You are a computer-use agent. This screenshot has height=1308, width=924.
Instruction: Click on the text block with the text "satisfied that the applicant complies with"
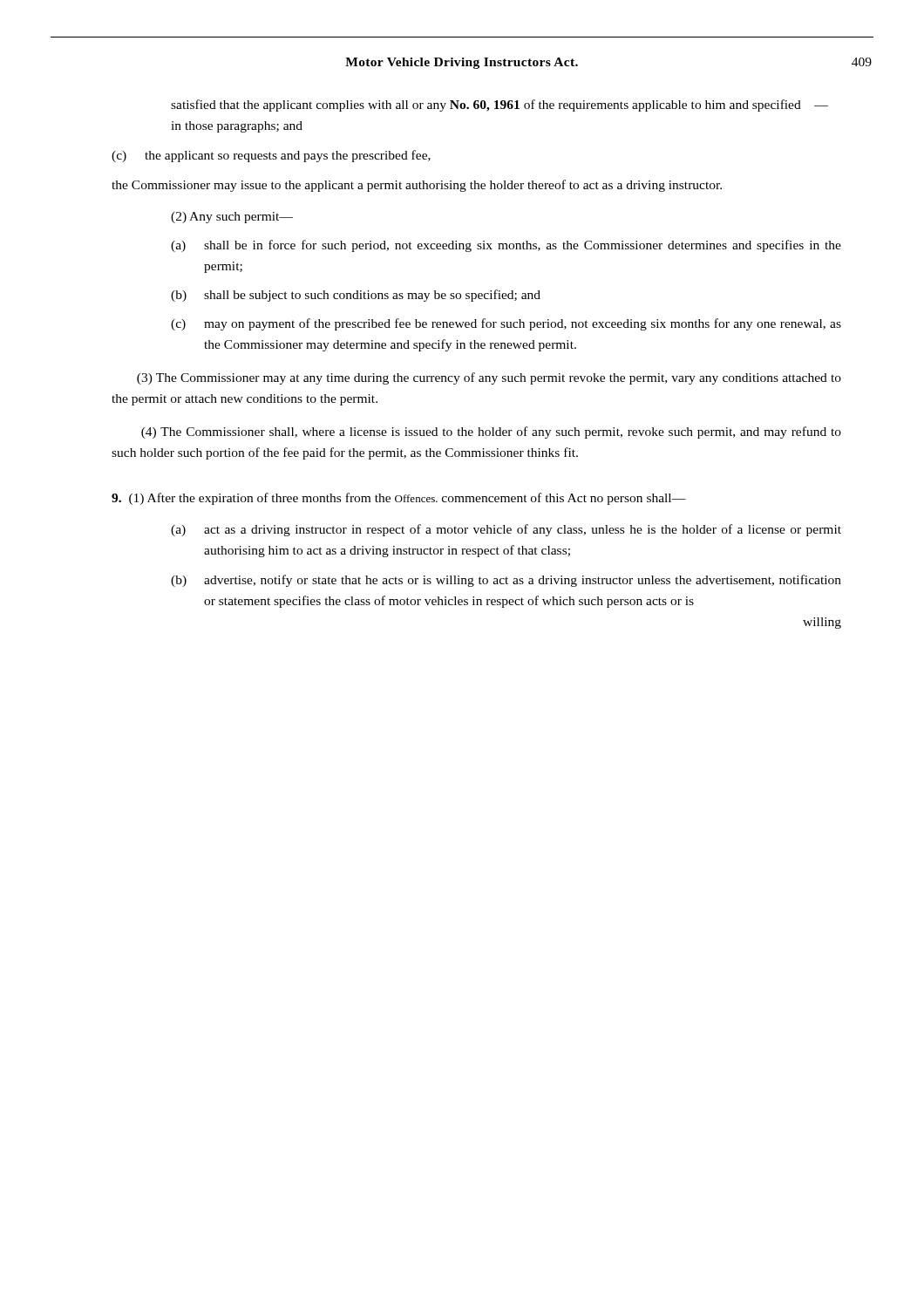coord(499,115)
